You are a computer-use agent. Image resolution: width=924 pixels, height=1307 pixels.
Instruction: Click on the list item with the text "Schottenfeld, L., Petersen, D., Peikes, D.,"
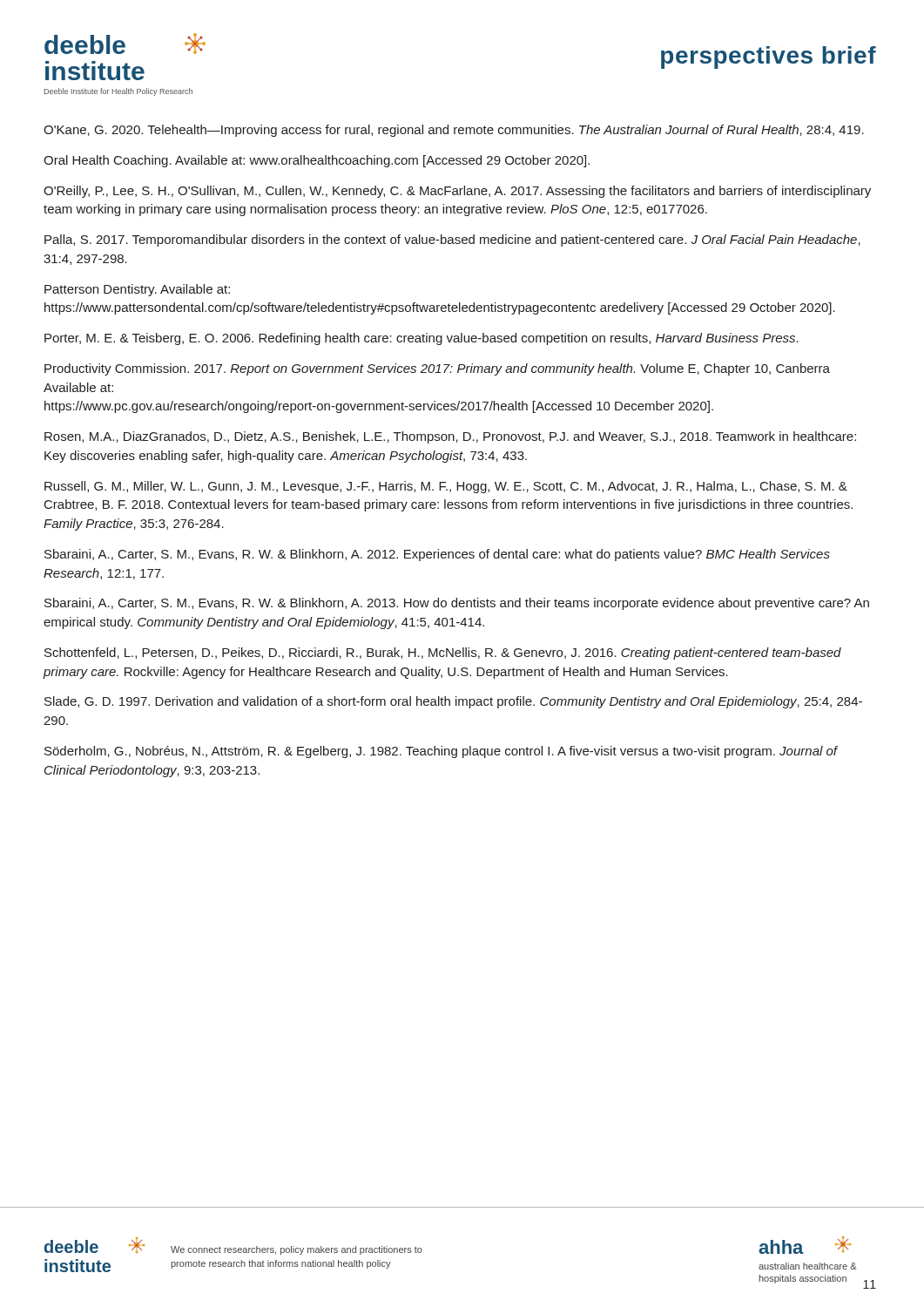(442, 661)
